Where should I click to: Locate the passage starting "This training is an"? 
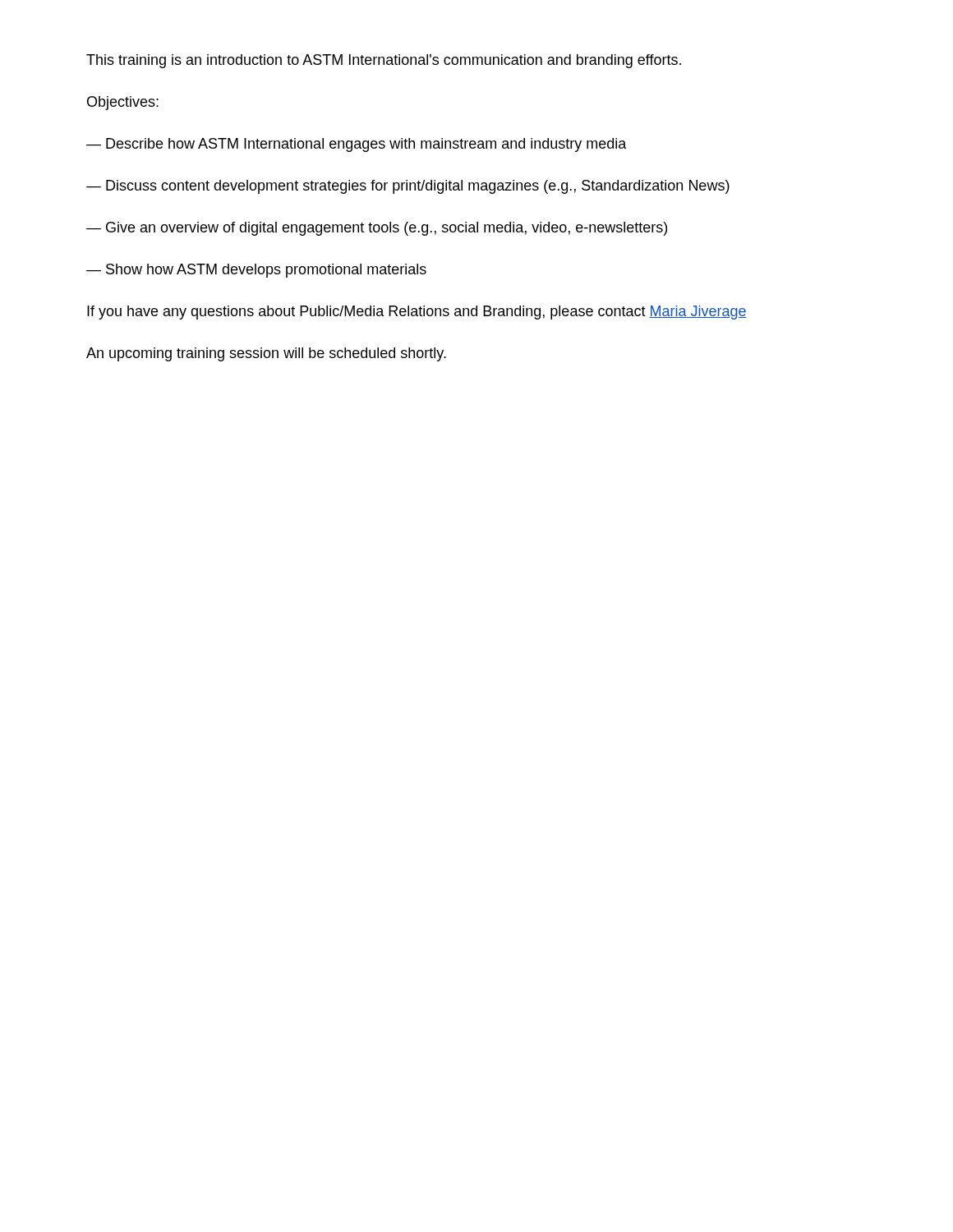click(384, 60)
